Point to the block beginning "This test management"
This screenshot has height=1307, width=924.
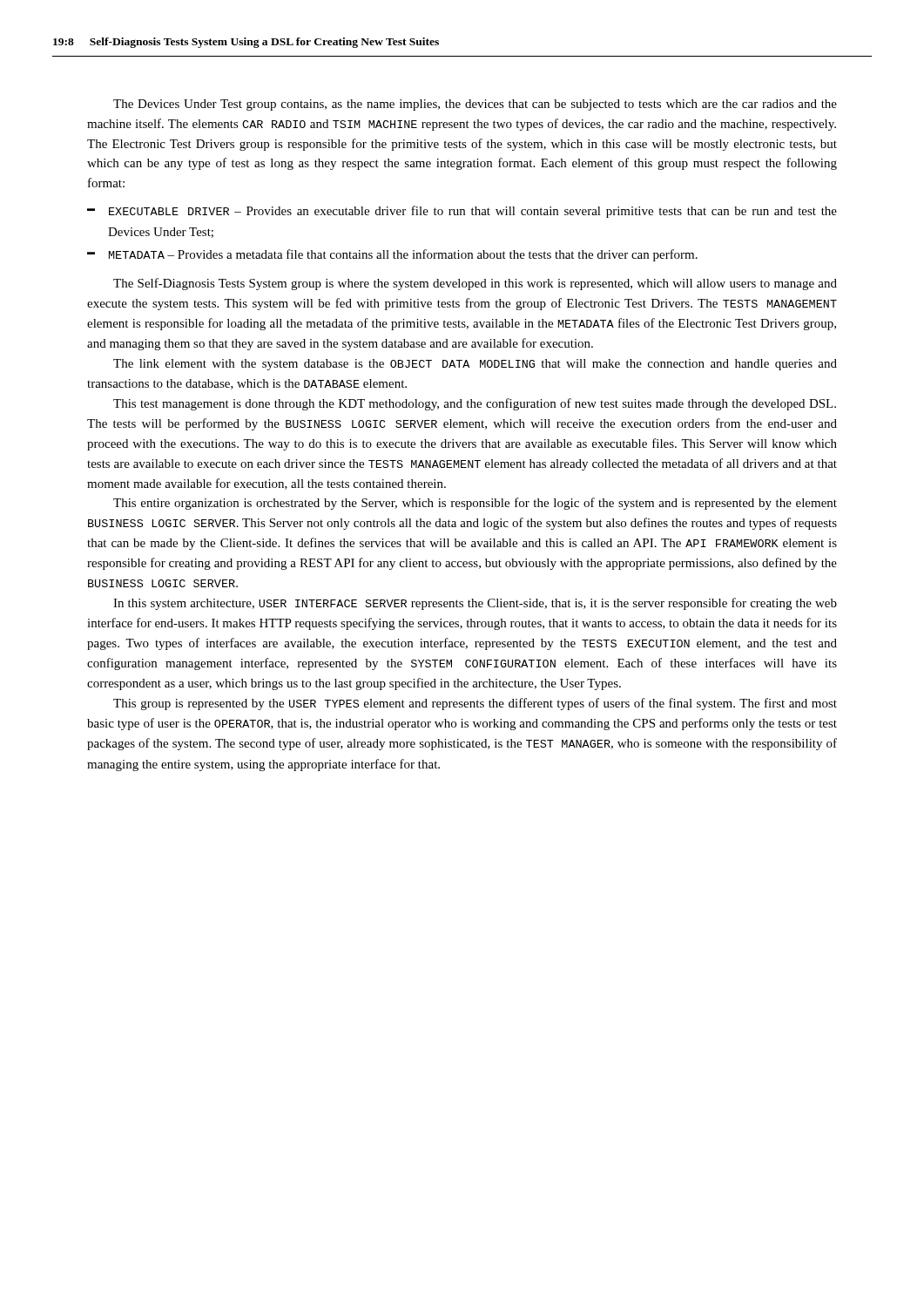click(x=462, y=444)
